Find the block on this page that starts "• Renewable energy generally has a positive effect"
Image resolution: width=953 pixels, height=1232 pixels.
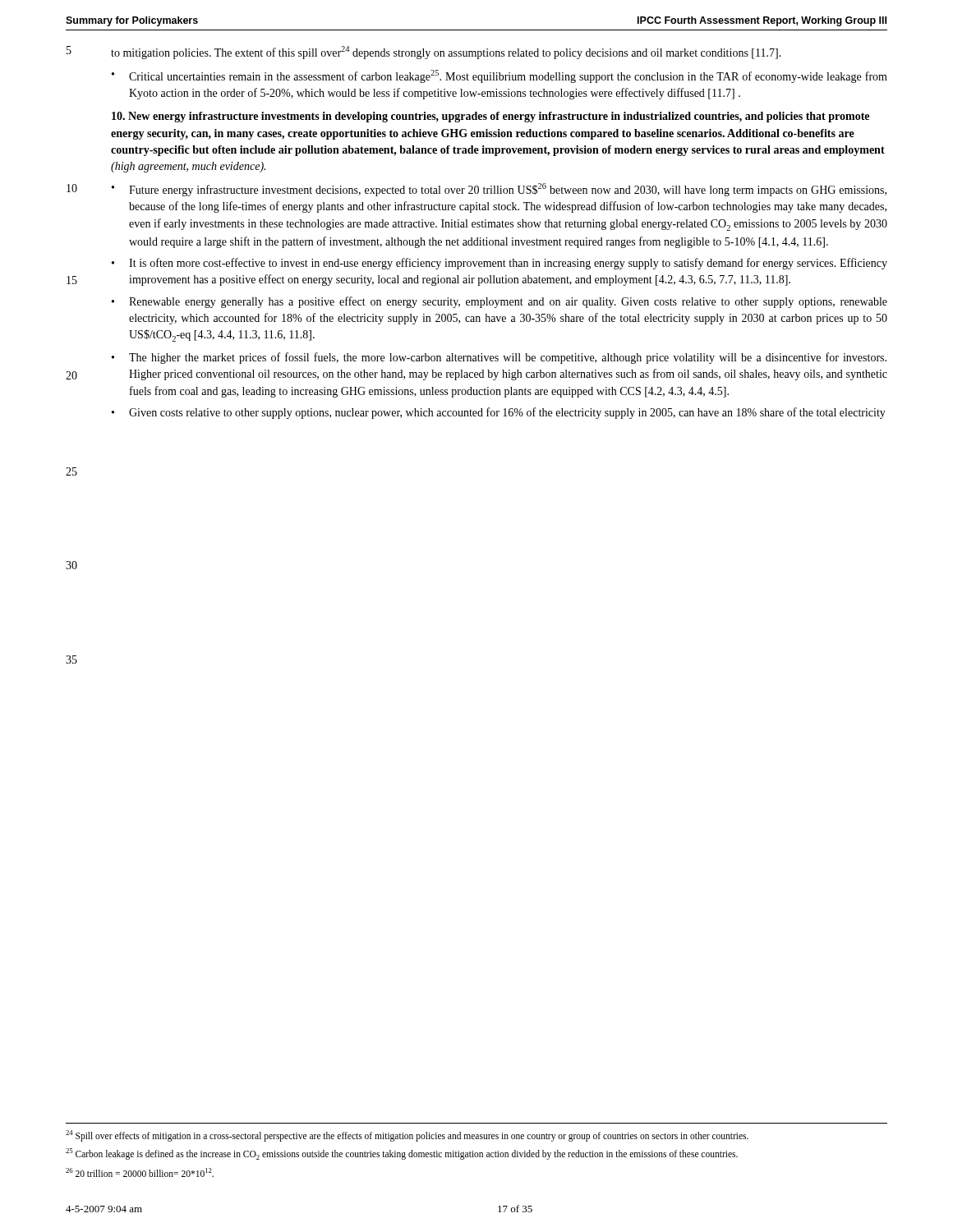[x=499, y=319]
